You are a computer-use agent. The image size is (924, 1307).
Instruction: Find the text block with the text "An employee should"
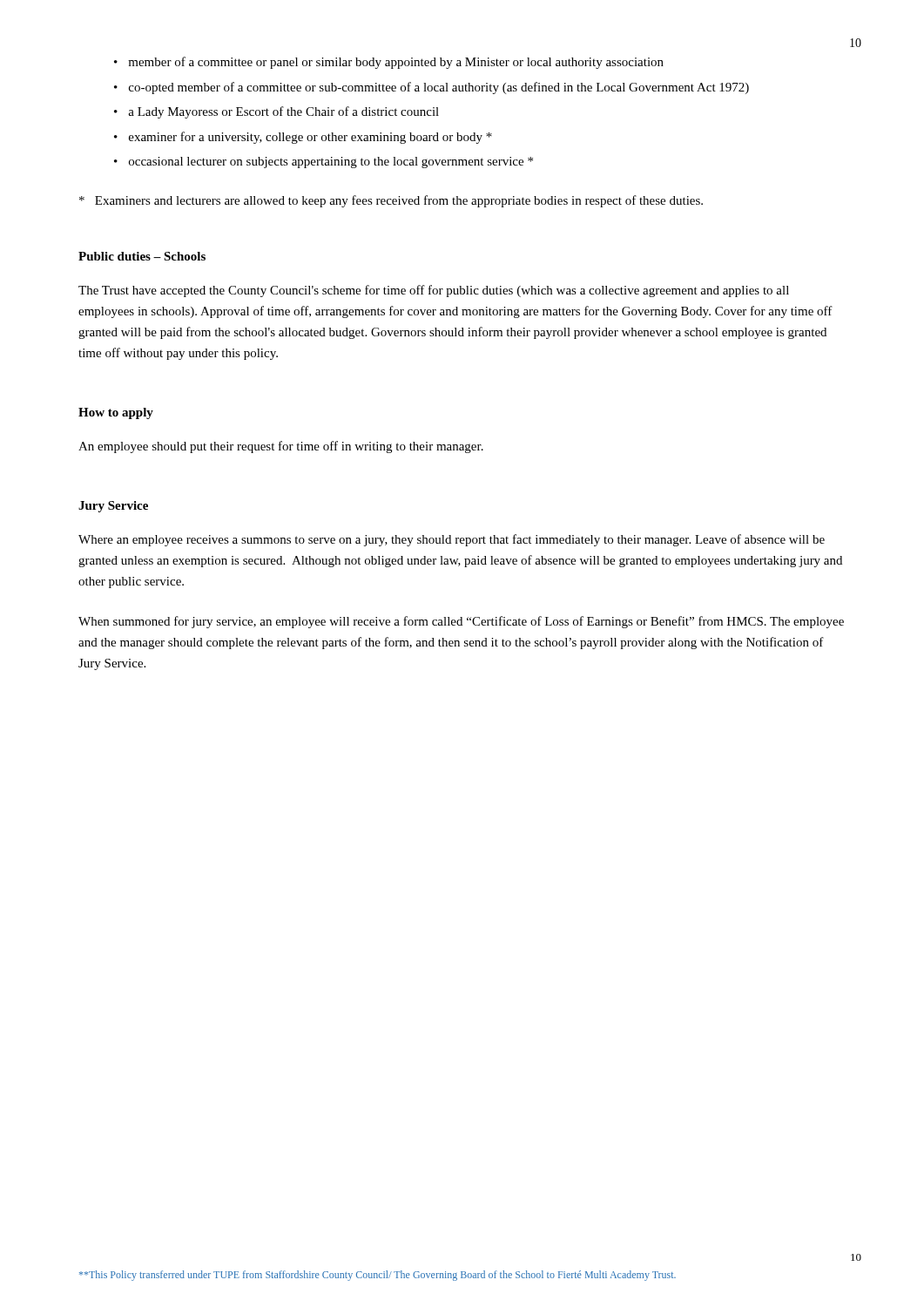(281, 446)
